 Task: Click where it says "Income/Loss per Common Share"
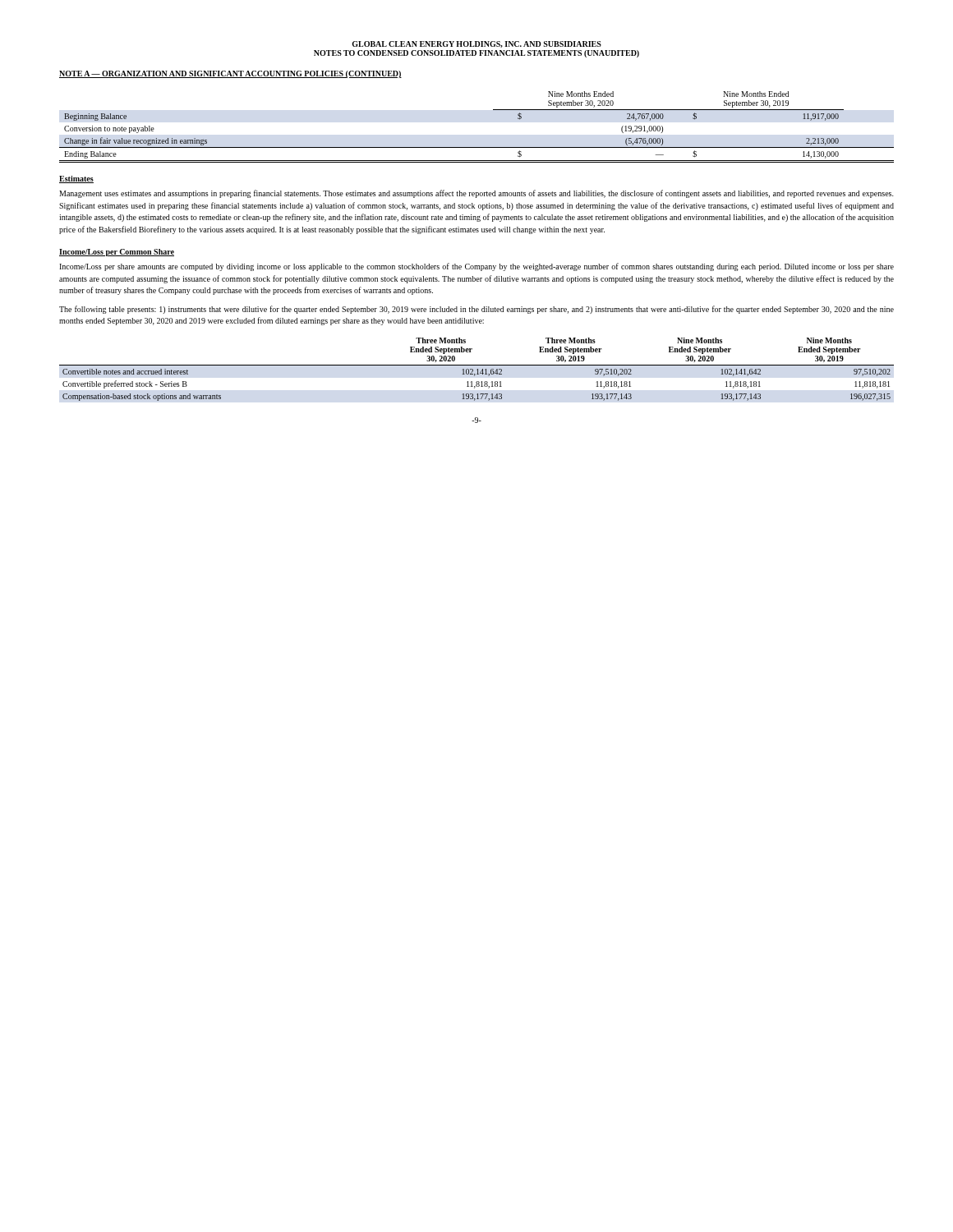tap(117, 252)
